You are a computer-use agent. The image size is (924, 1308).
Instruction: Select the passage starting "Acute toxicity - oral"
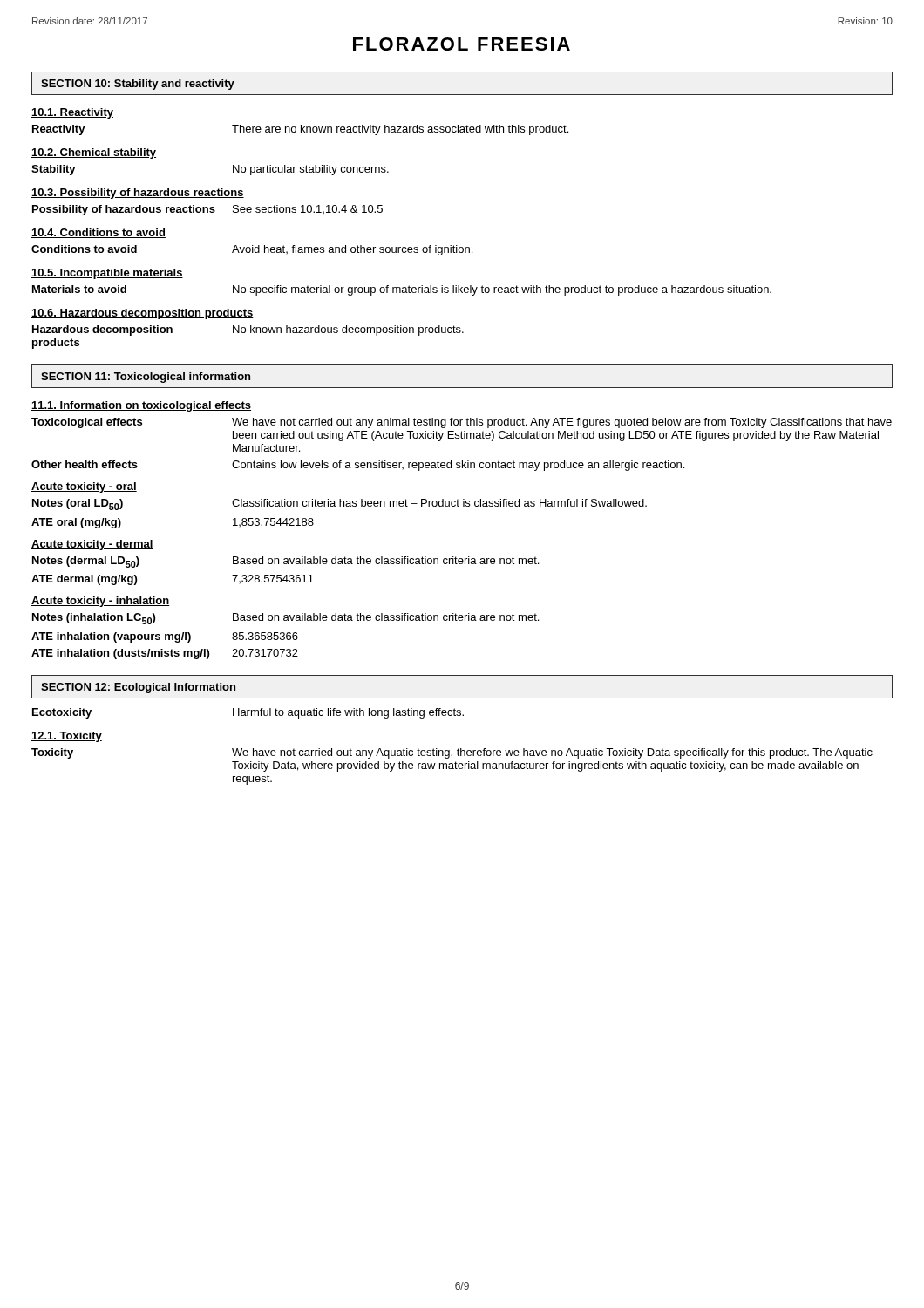pos(84,486)
